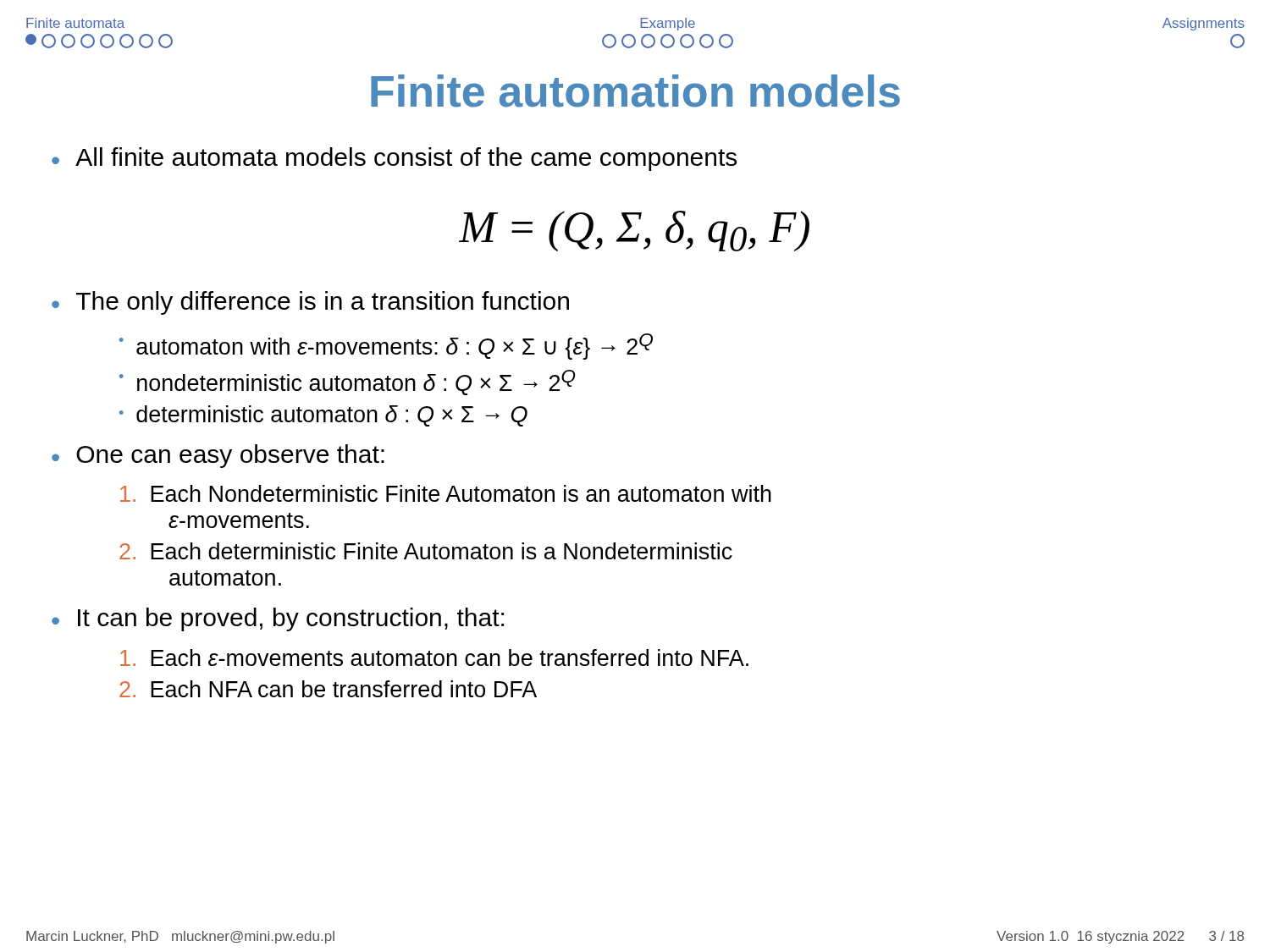Select the passage starting "• It can be"
The image size is (1270, 952).
click(x=279, y=621)
